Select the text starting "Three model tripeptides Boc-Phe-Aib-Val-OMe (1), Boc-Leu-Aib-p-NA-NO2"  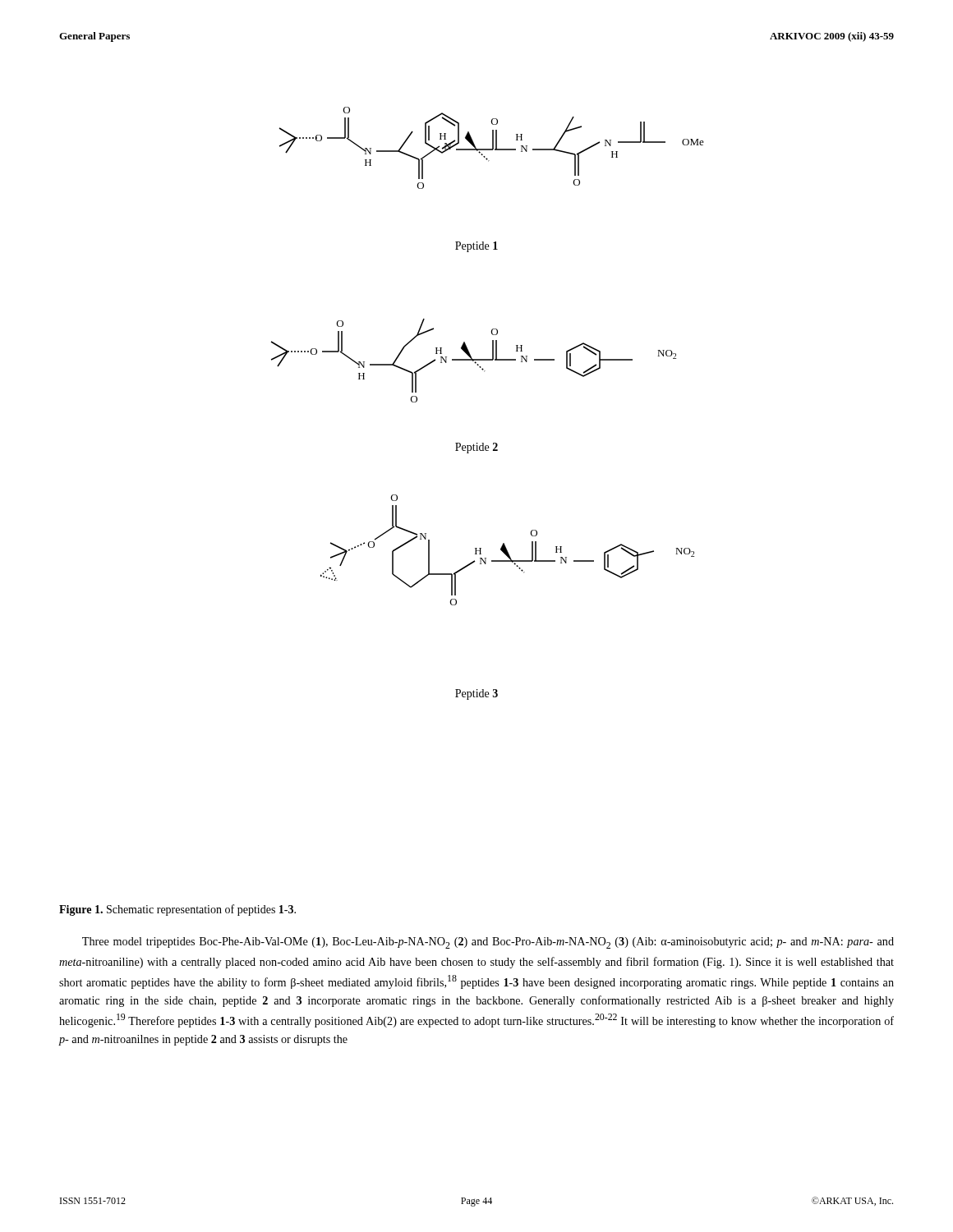pos(476,990)
